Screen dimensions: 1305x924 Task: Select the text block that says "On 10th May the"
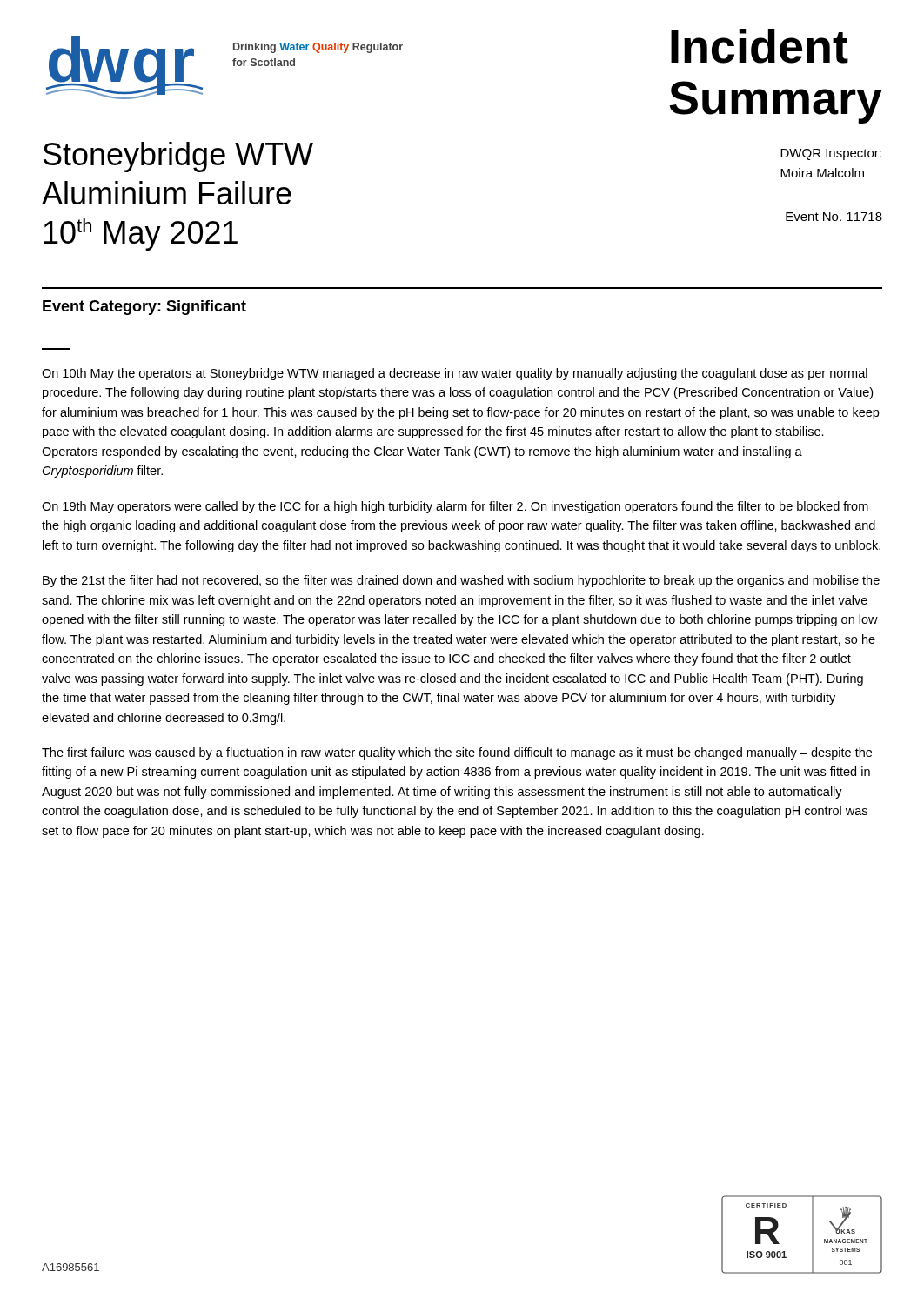coord(462,602)
